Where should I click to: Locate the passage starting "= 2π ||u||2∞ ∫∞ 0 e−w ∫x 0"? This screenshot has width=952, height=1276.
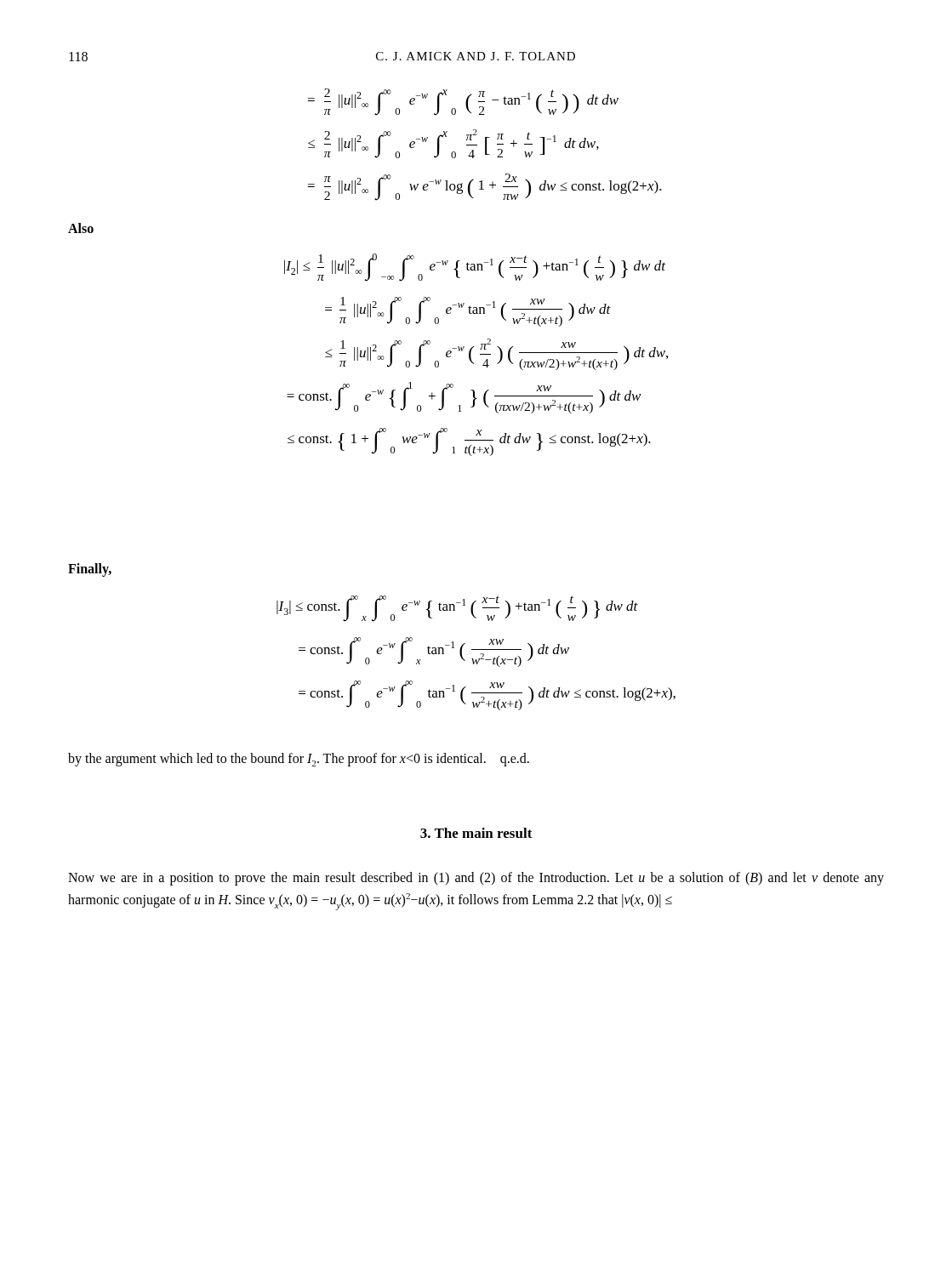point(476,144)
